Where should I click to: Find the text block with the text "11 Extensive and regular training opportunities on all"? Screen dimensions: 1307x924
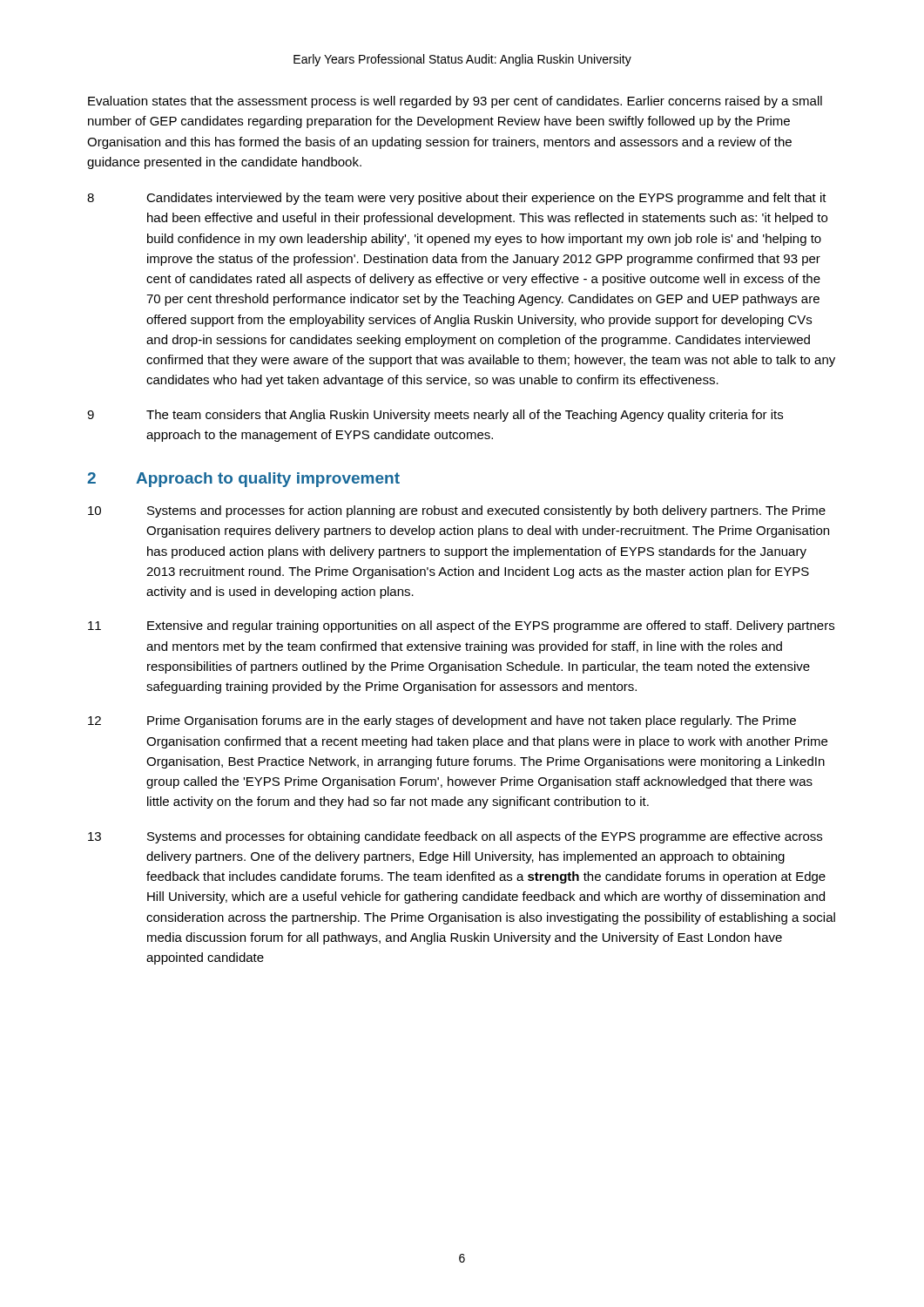pos(462,656)
